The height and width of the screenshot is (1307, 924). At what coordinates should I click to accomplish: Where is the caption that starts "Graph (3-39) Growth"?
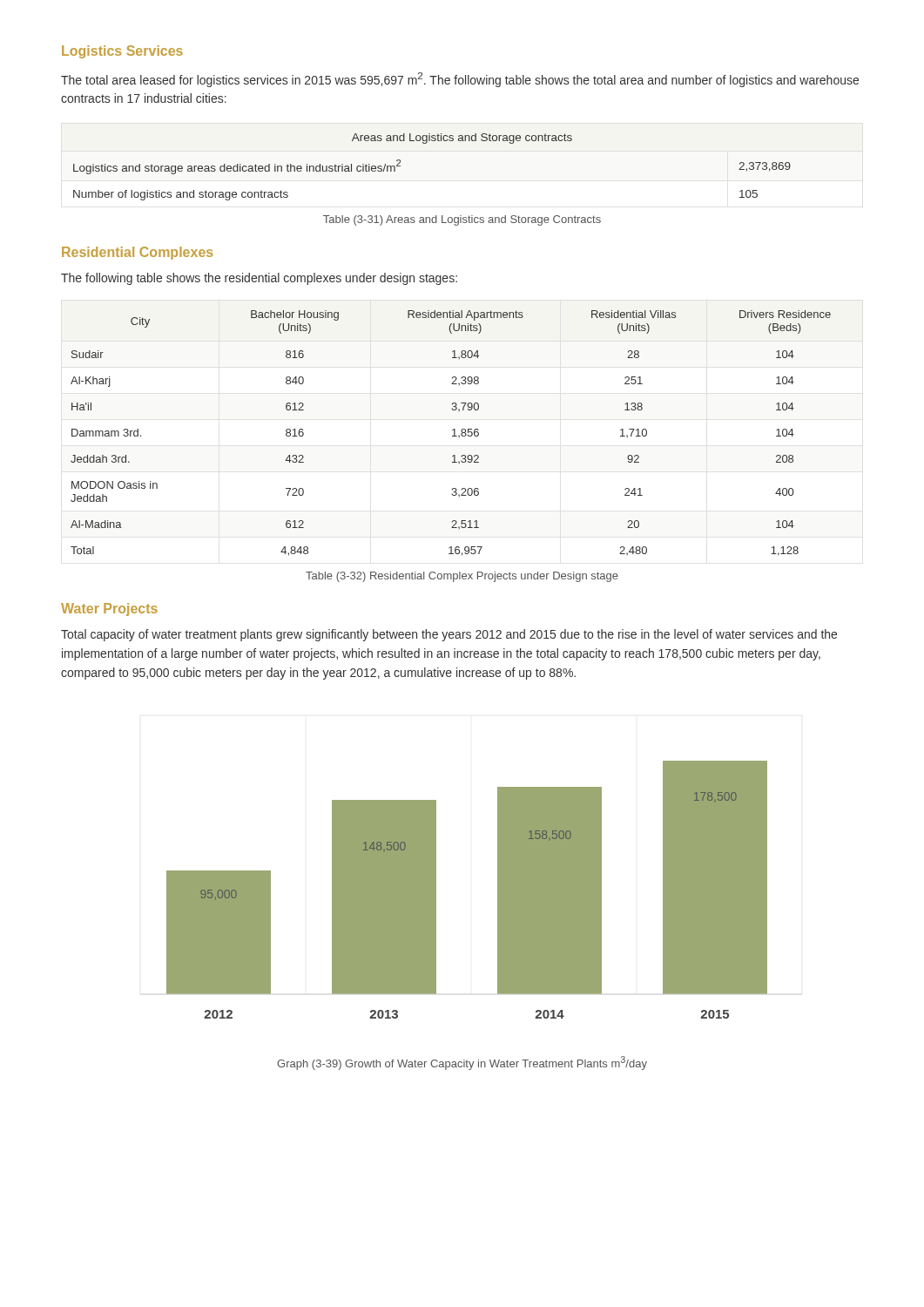tap(462, 1063)
